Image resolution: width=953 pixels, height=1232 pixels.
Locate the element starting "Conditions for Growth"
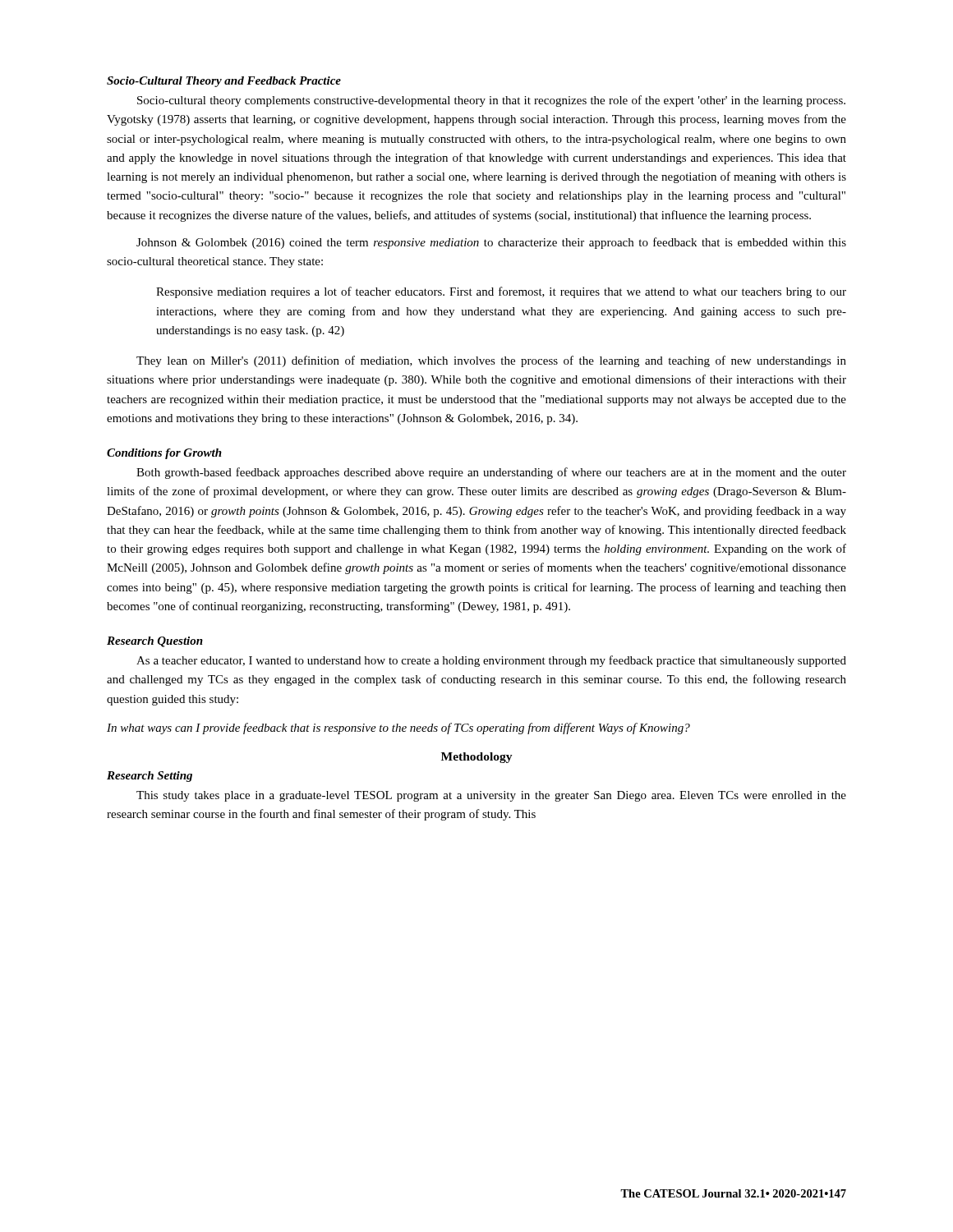pyautogui.click(x=164, y=453)
